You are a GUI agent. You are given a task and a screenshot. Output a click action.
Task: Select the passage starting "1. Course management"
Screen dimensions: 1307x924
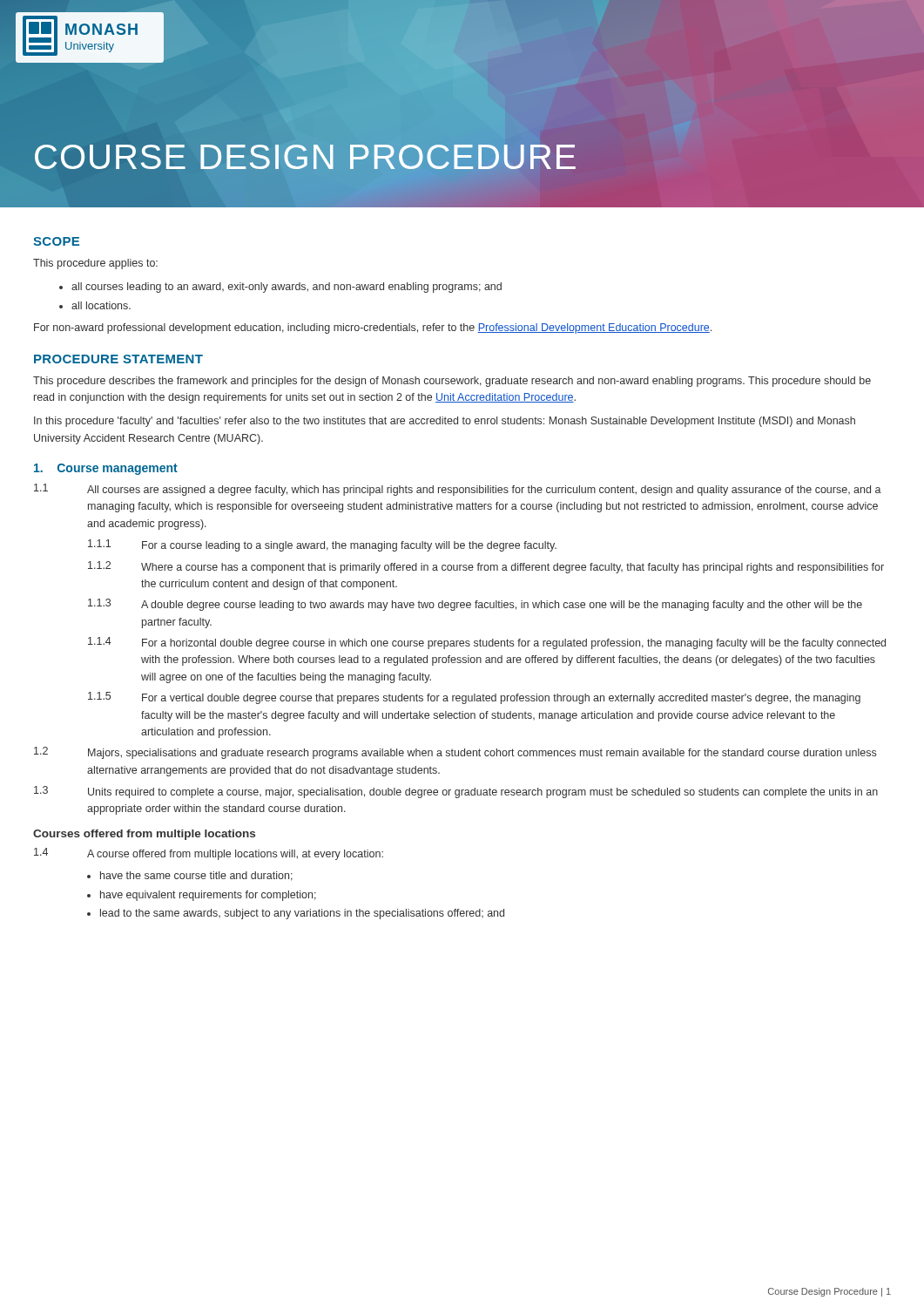point(105,468)
